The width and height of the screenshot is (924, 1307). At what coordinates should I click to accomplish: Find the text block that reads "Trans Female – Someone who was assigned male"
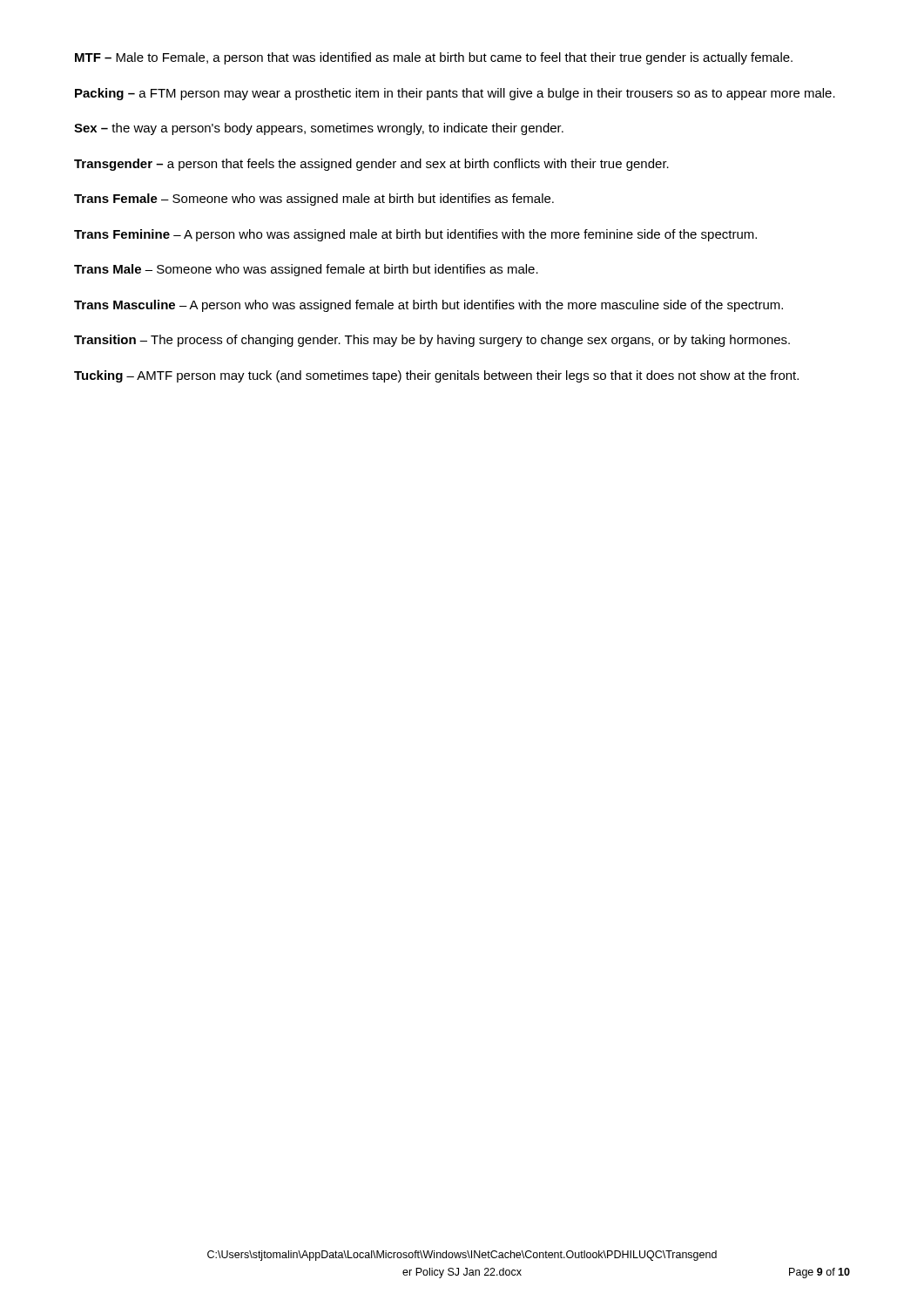(314, 198)
